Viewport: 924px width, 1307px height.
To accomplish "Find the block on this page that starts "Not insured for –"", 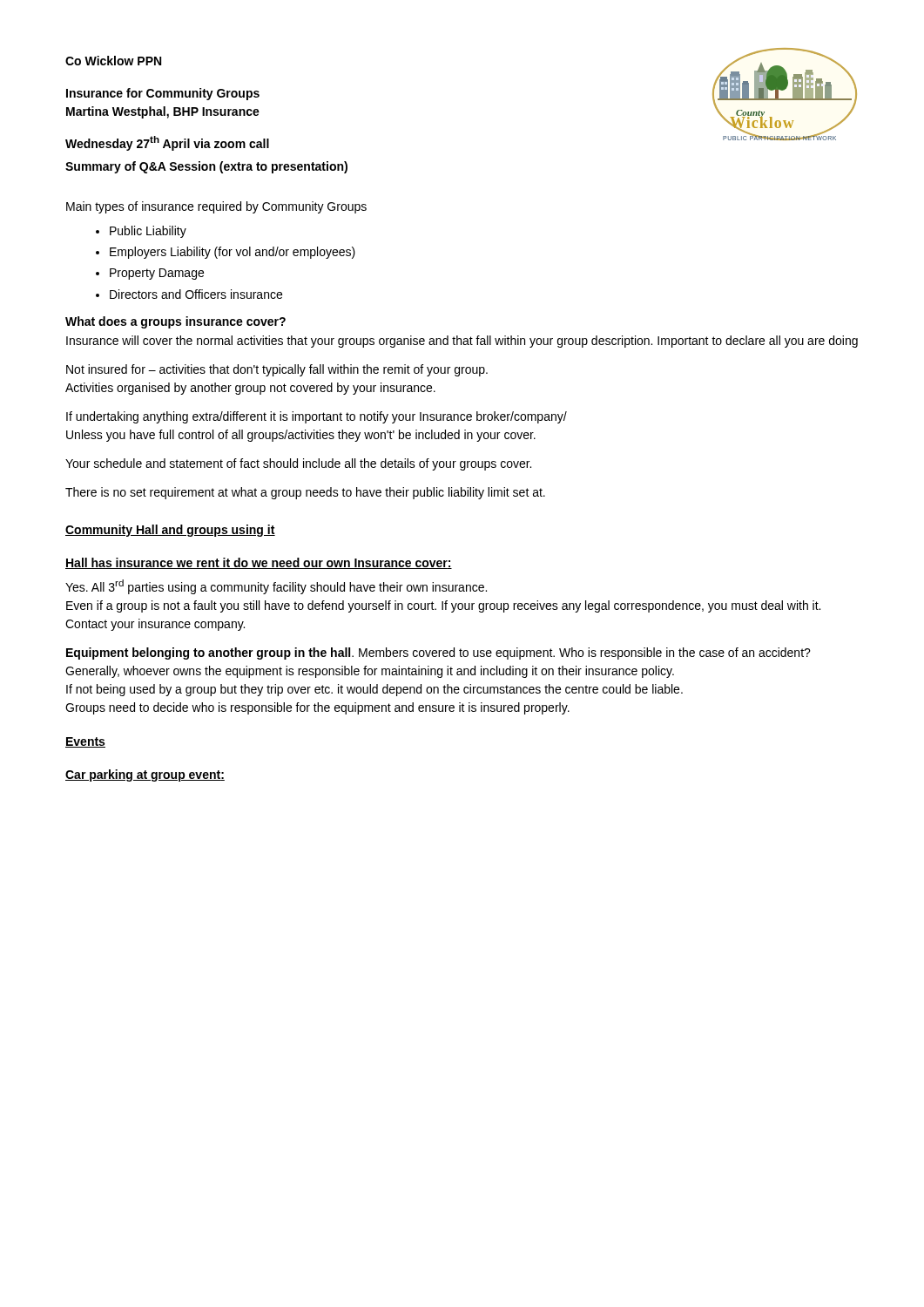I will pos(277,379).
